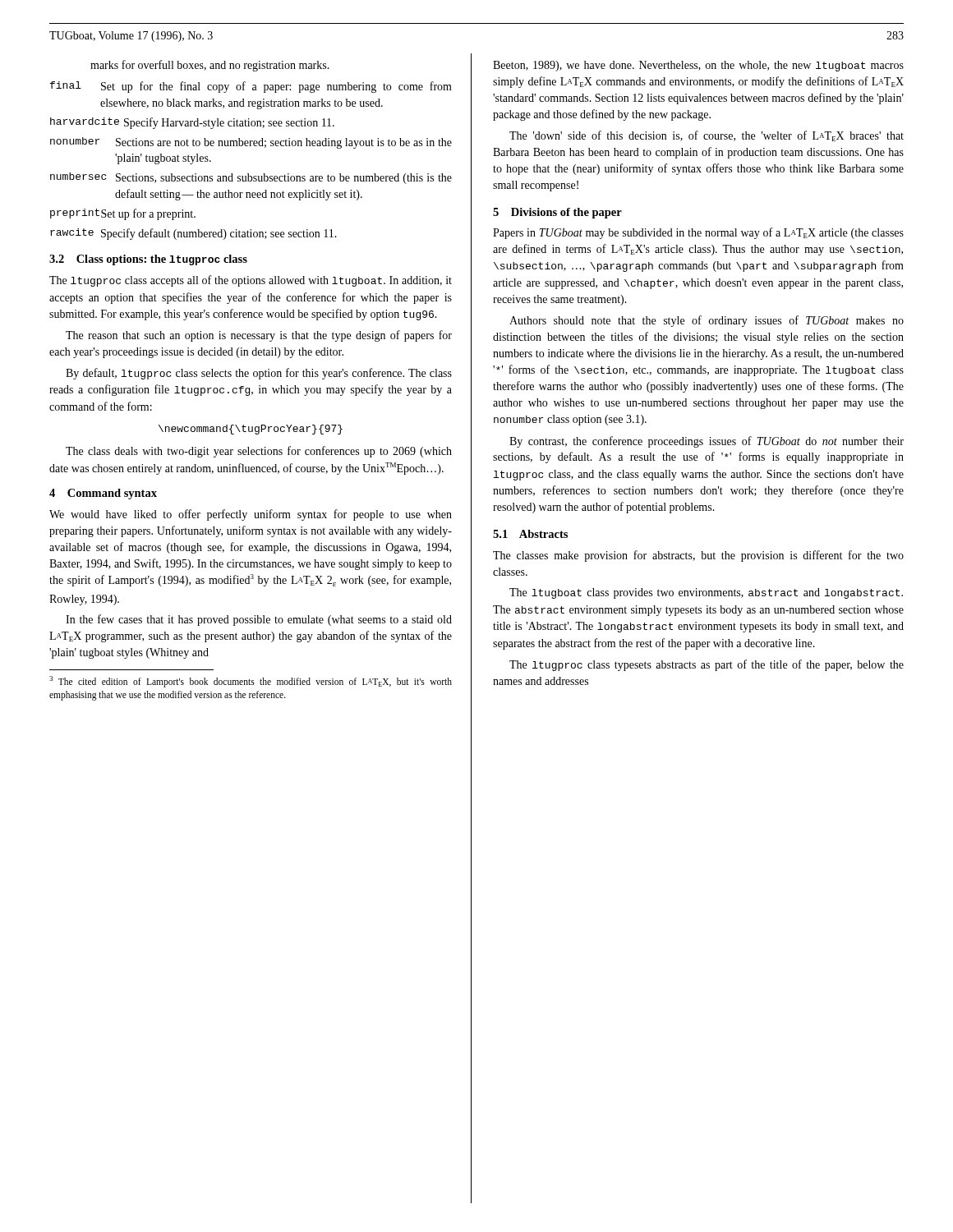Find the text block that says "Authors should note that the style of ordinary"

(698, 371)
